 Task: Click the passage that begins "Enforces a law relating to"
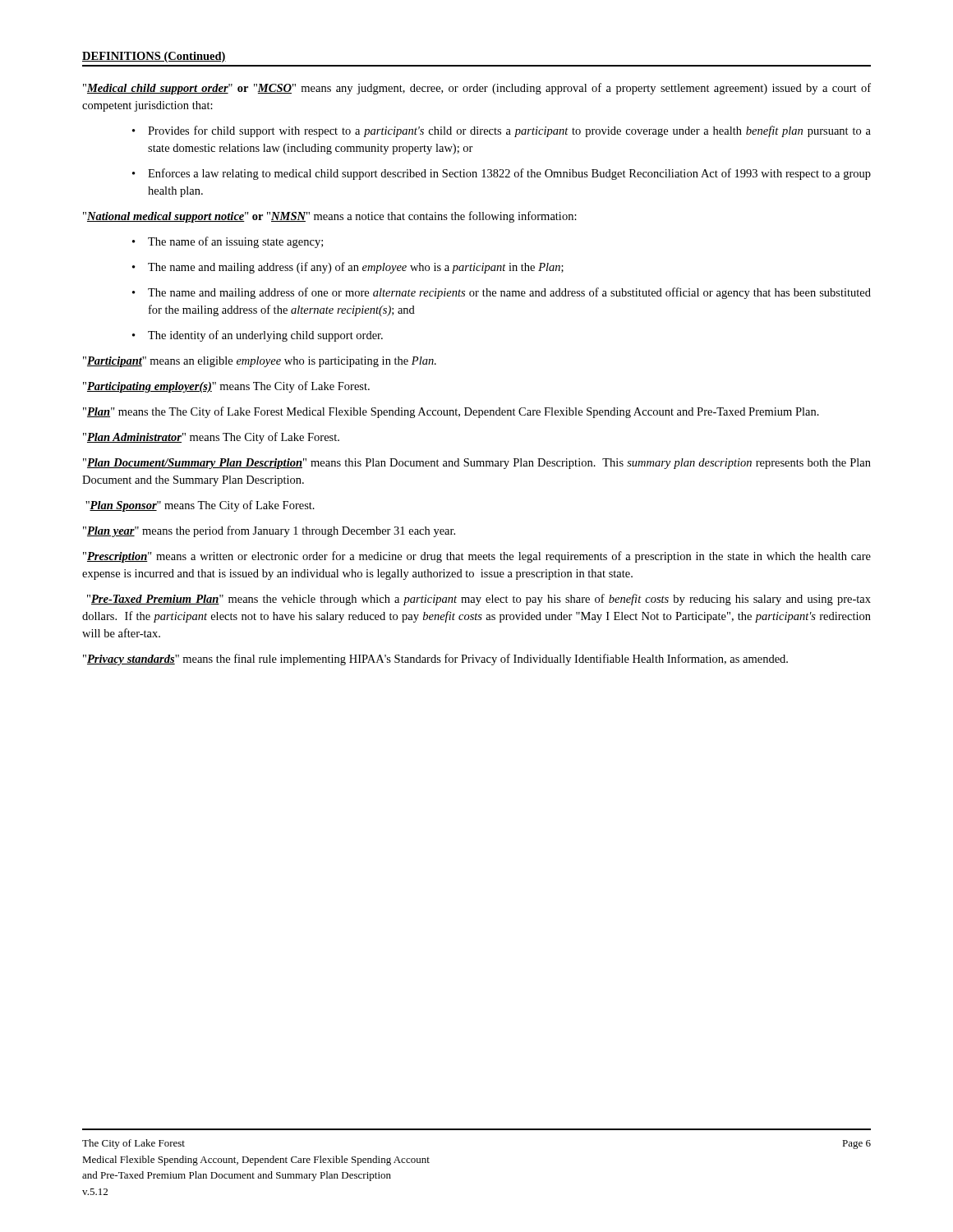pos(509,182)
